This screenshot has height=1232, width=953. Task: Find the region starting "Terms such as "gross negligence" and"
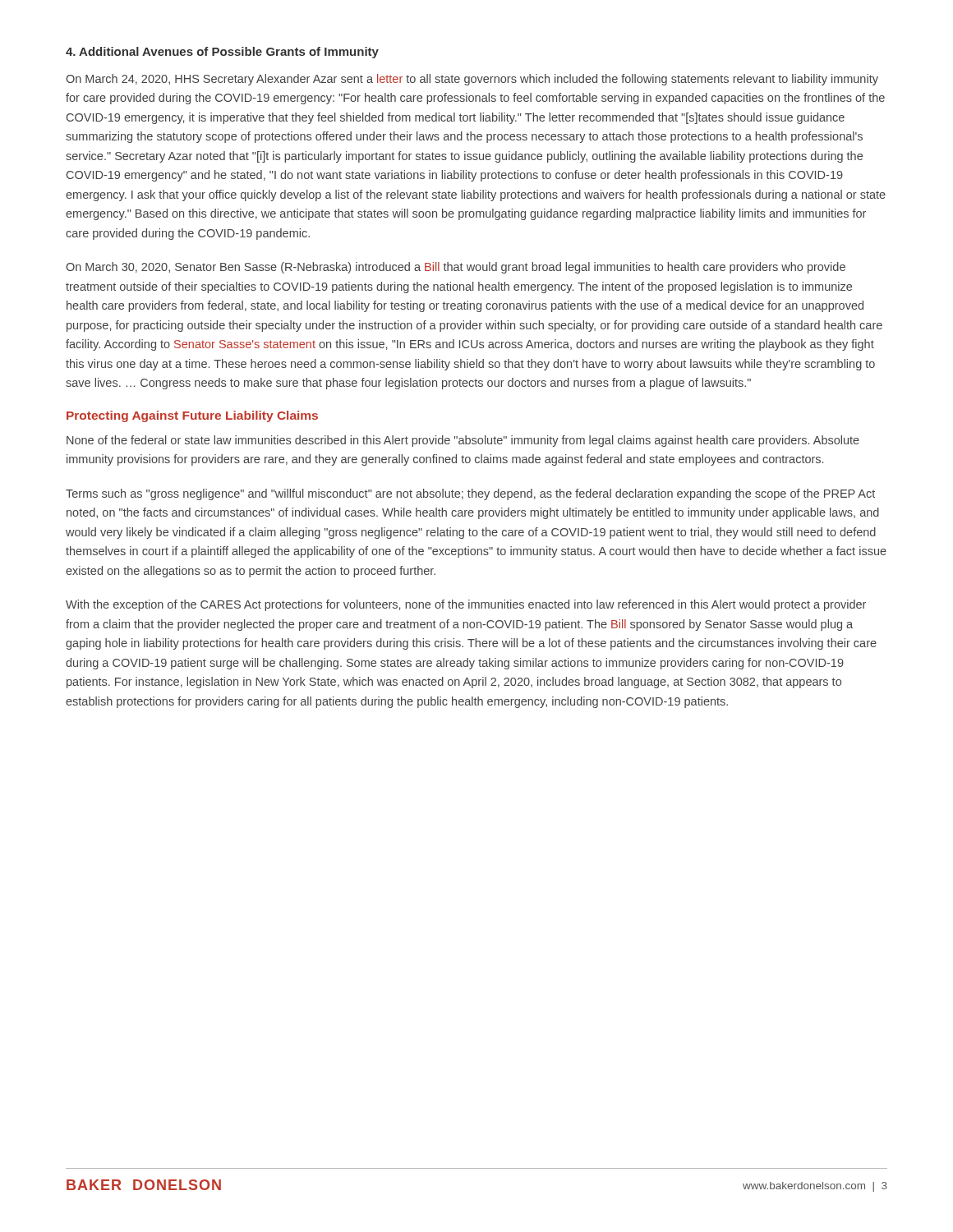[x=476, y=532]
